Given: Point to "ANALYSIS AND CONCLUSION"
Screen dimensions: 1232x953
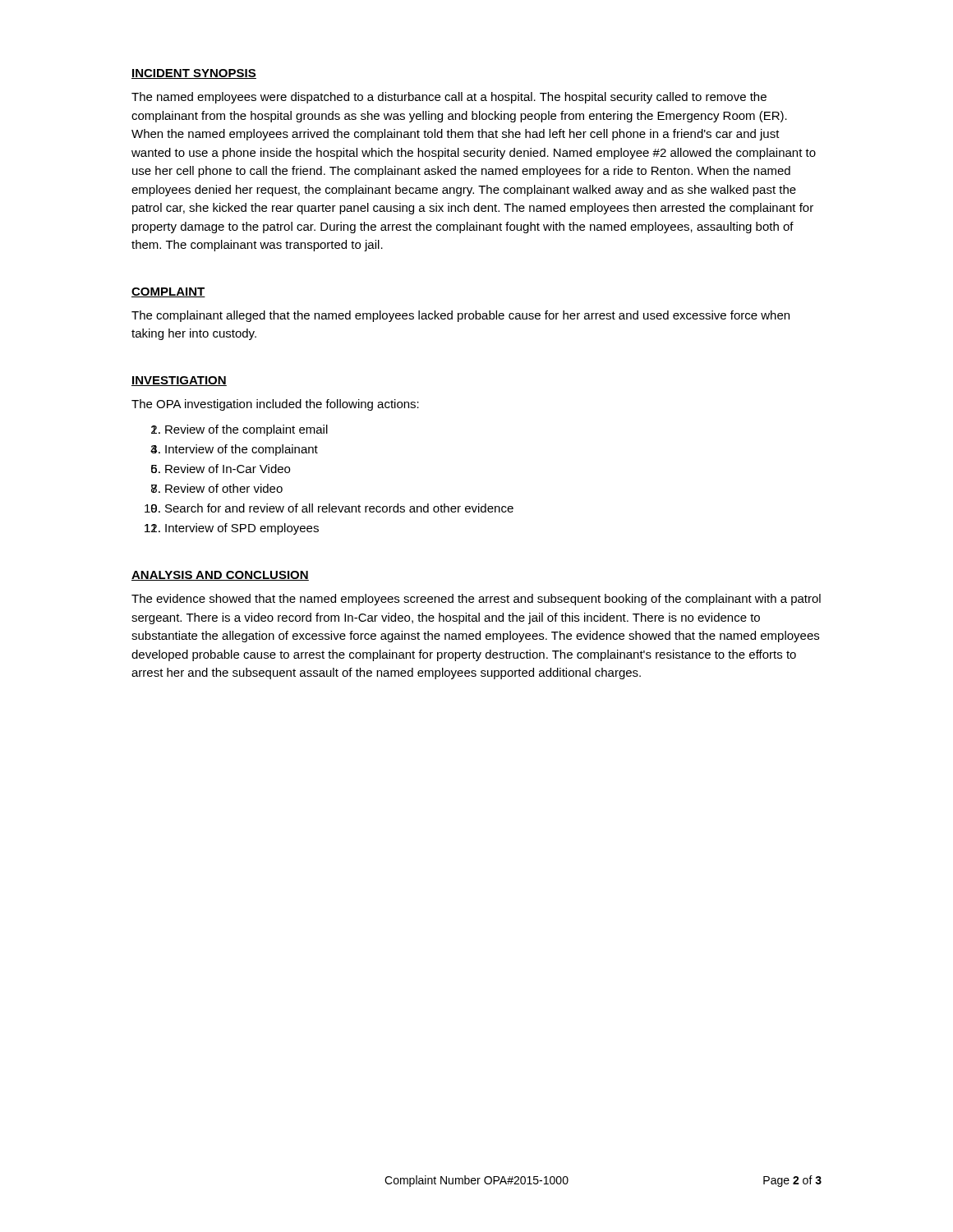Looking at the screenshot, I should [x=220, y=575].
